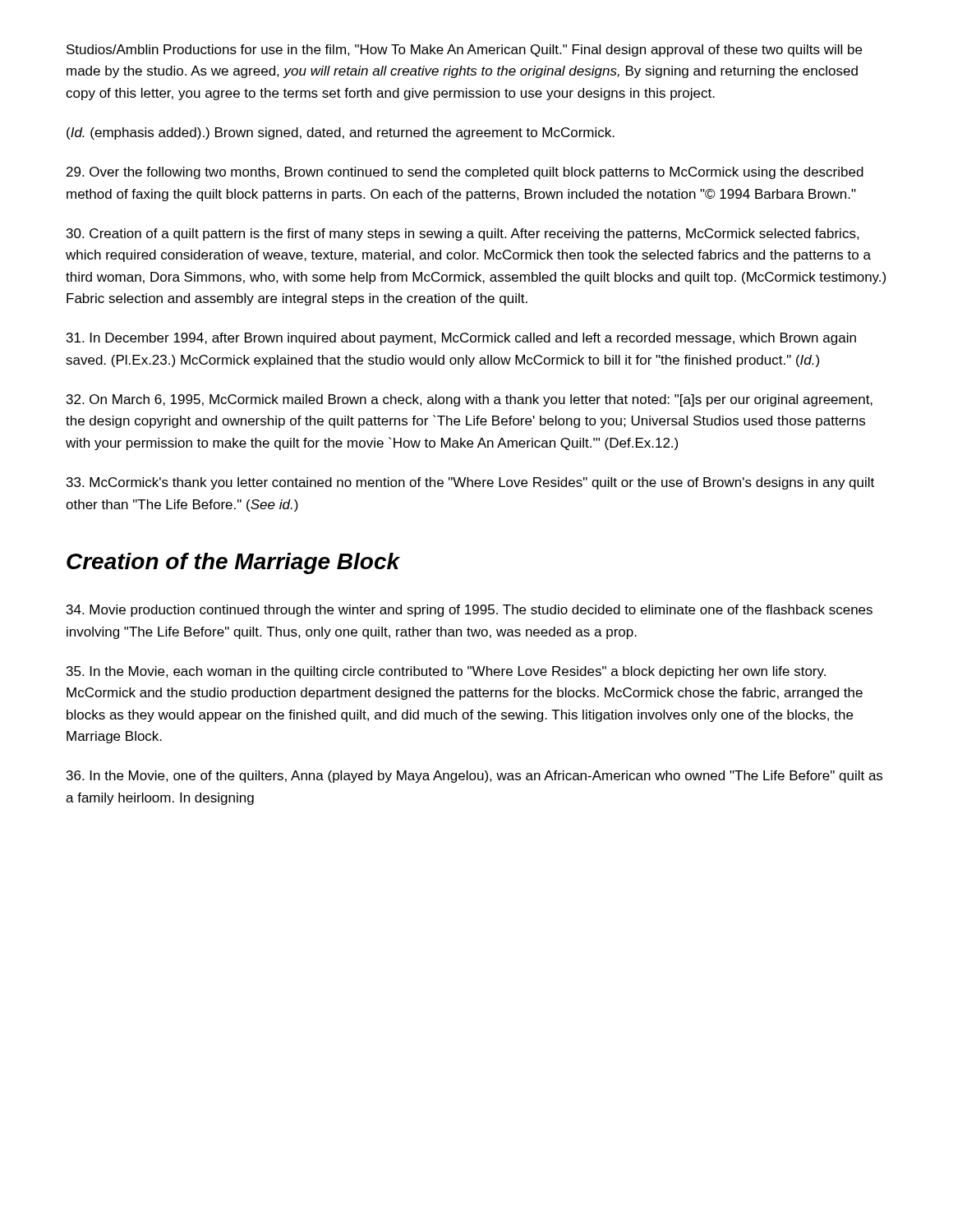Locate the text starting "Creation of the Marriage Block"
This screenshot has width=953, height=1232.
(x=233, y=561)
